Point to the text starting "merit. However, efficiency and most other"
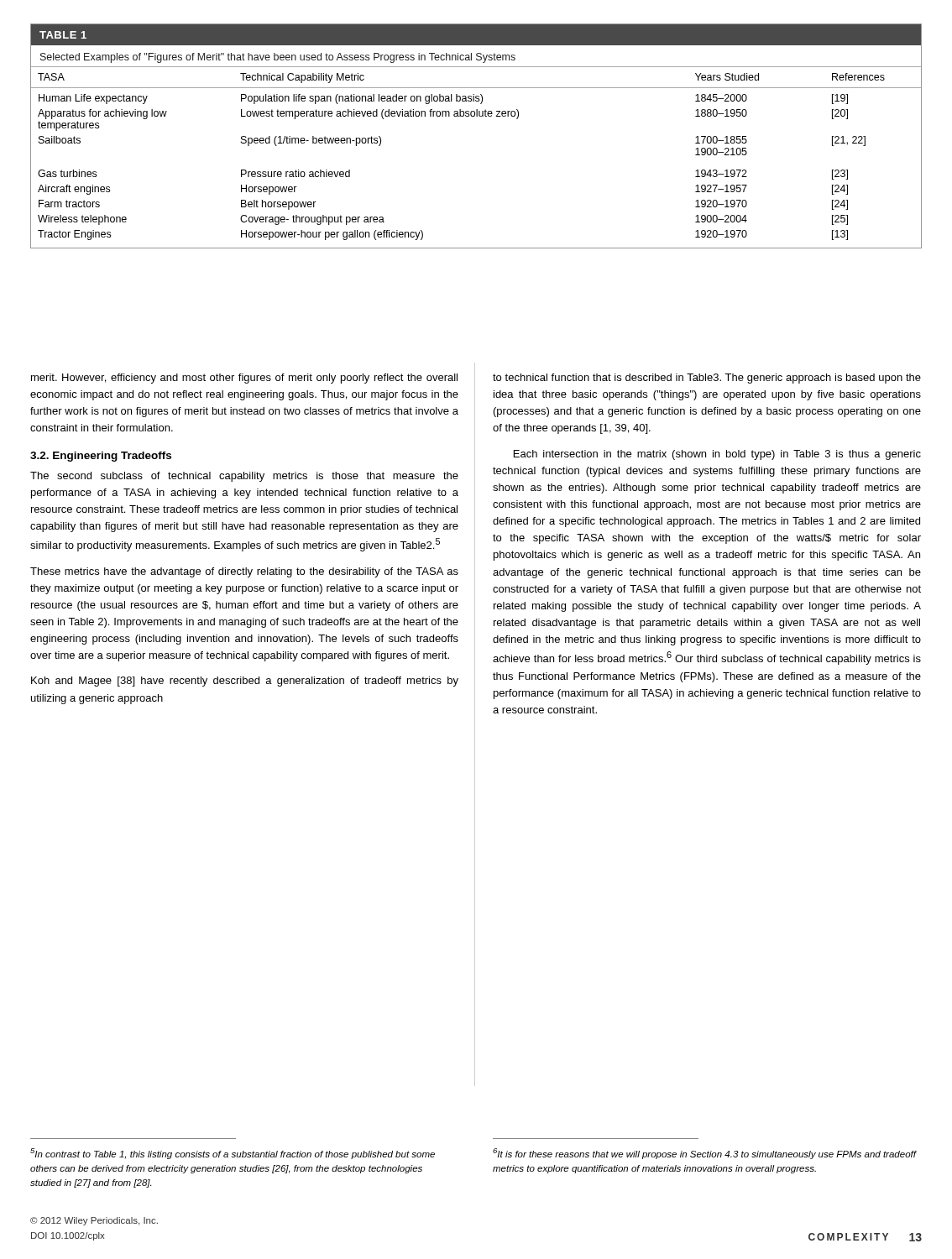Screen dimensions: 1259x952 pos(244,403)
